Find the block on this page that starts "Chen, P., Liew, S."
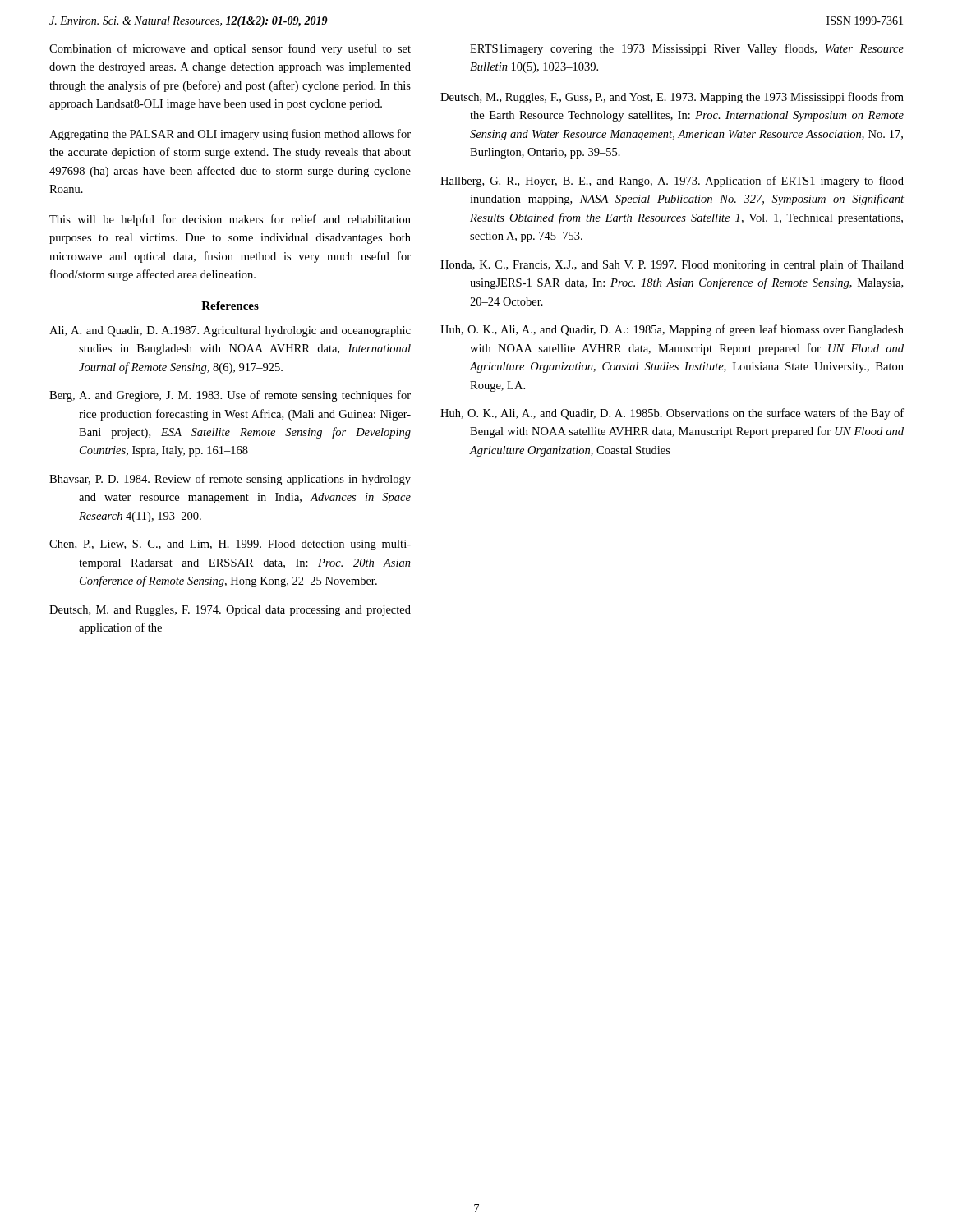953x1232 pixels. click(x=230, y=562)
